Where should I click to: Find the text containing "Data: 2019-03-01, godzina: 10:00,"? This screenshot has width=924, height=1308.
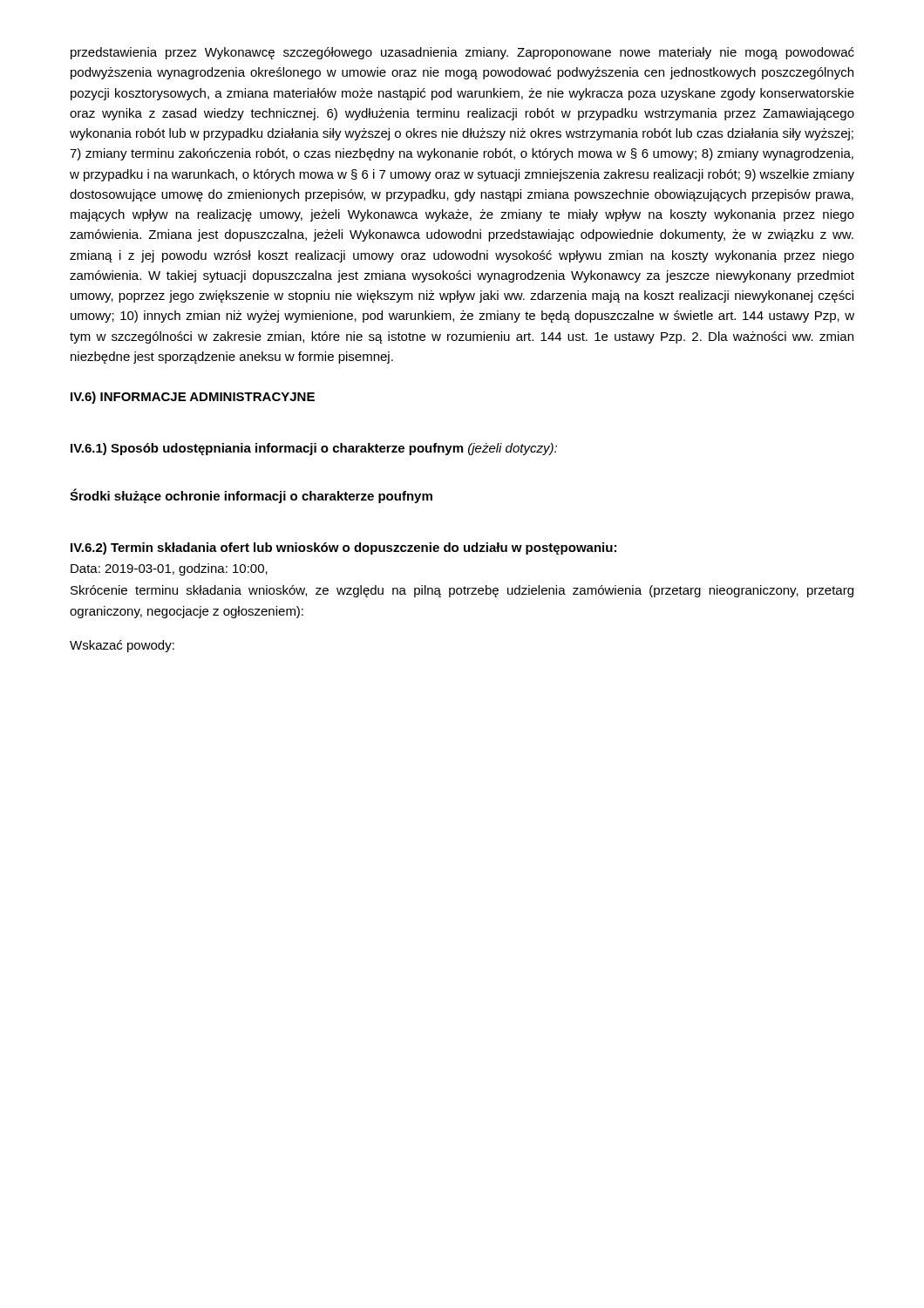pyautogui.click(x=169, y=568)
